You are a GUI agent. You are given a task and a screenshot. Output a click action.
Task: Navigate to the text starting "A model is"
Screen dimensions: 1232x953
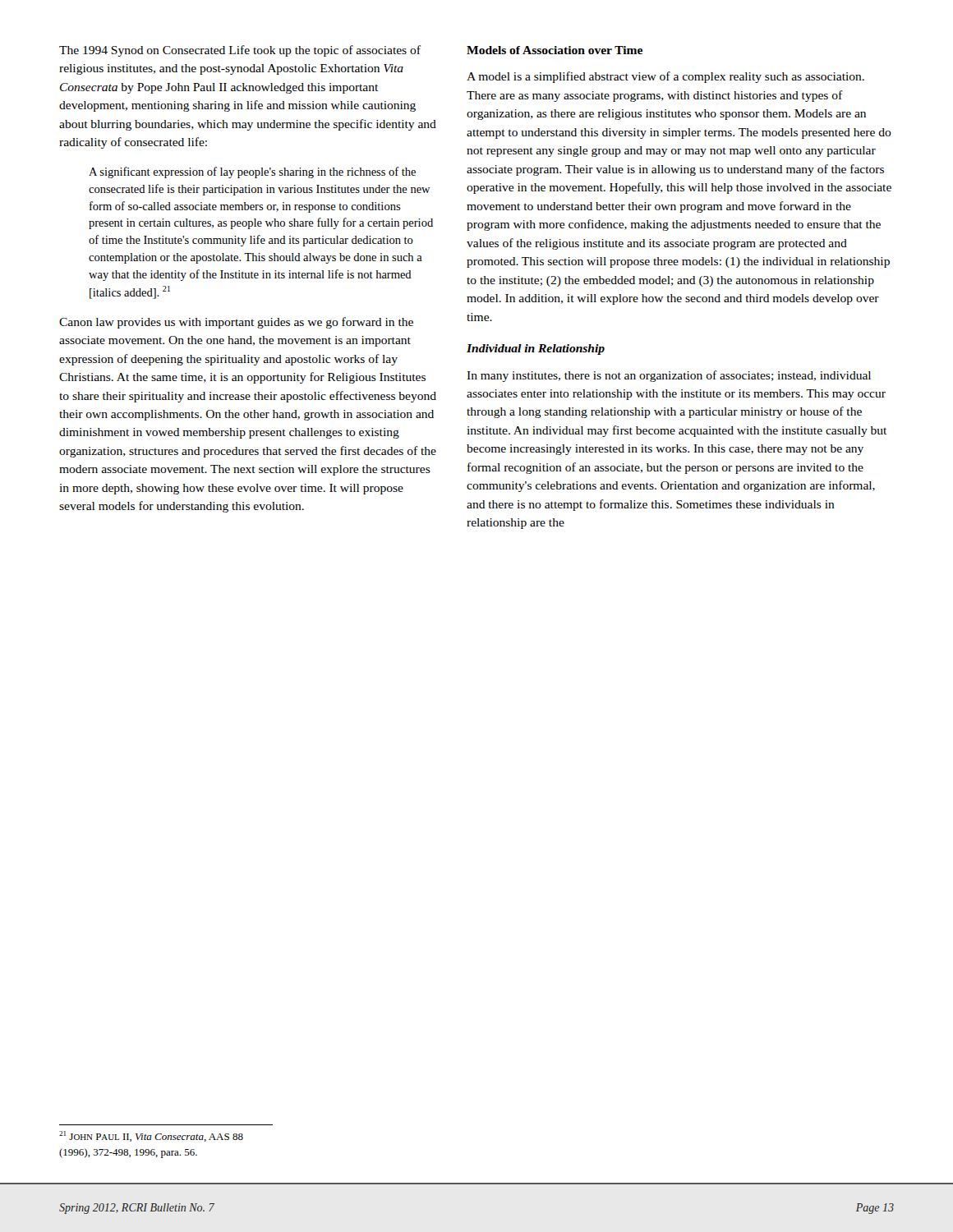(679, 196)
